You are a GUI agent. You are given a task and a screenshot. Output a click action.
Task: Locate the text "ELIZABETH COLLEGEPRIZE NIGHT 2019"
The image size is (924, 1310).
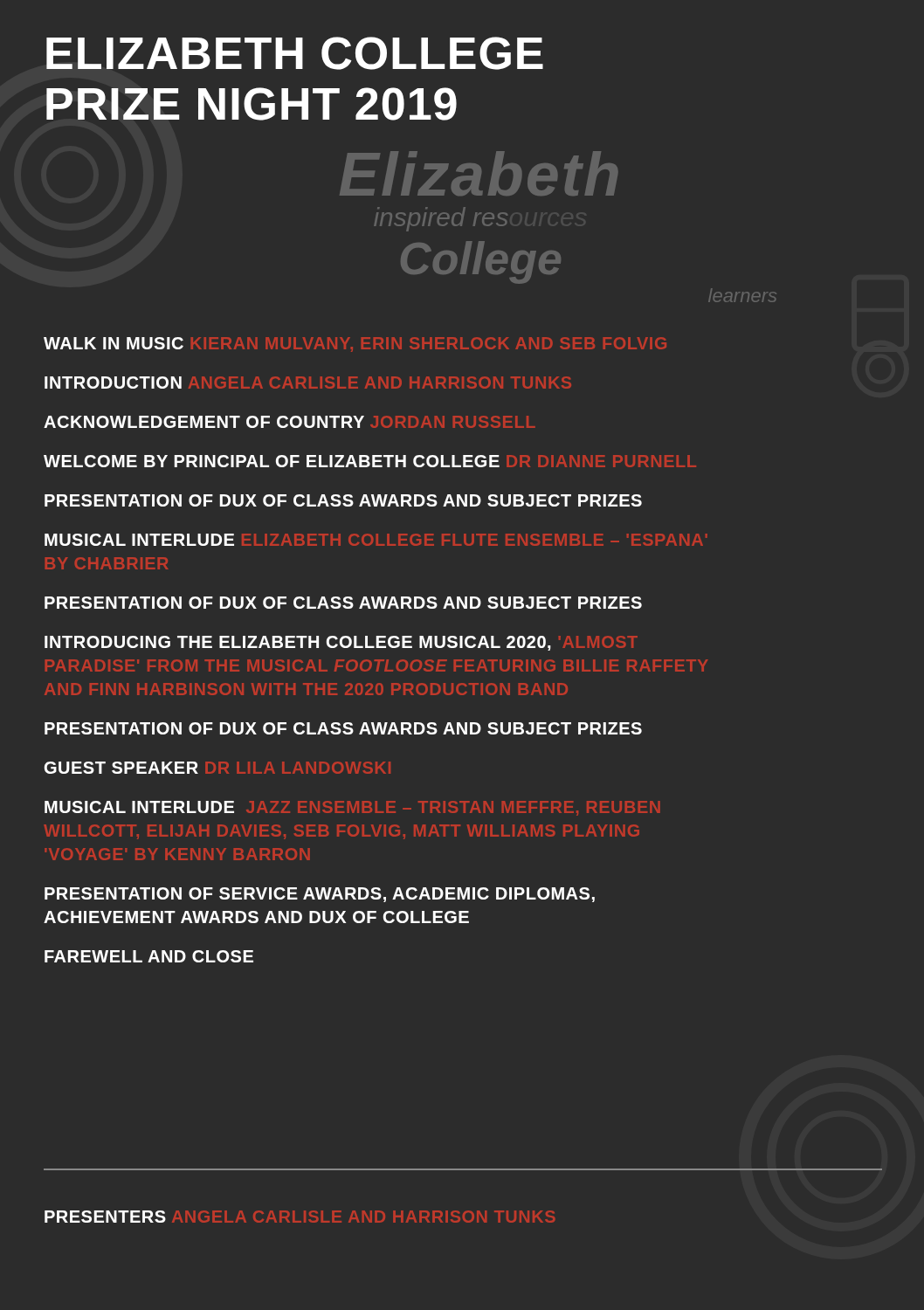point(306,79)
